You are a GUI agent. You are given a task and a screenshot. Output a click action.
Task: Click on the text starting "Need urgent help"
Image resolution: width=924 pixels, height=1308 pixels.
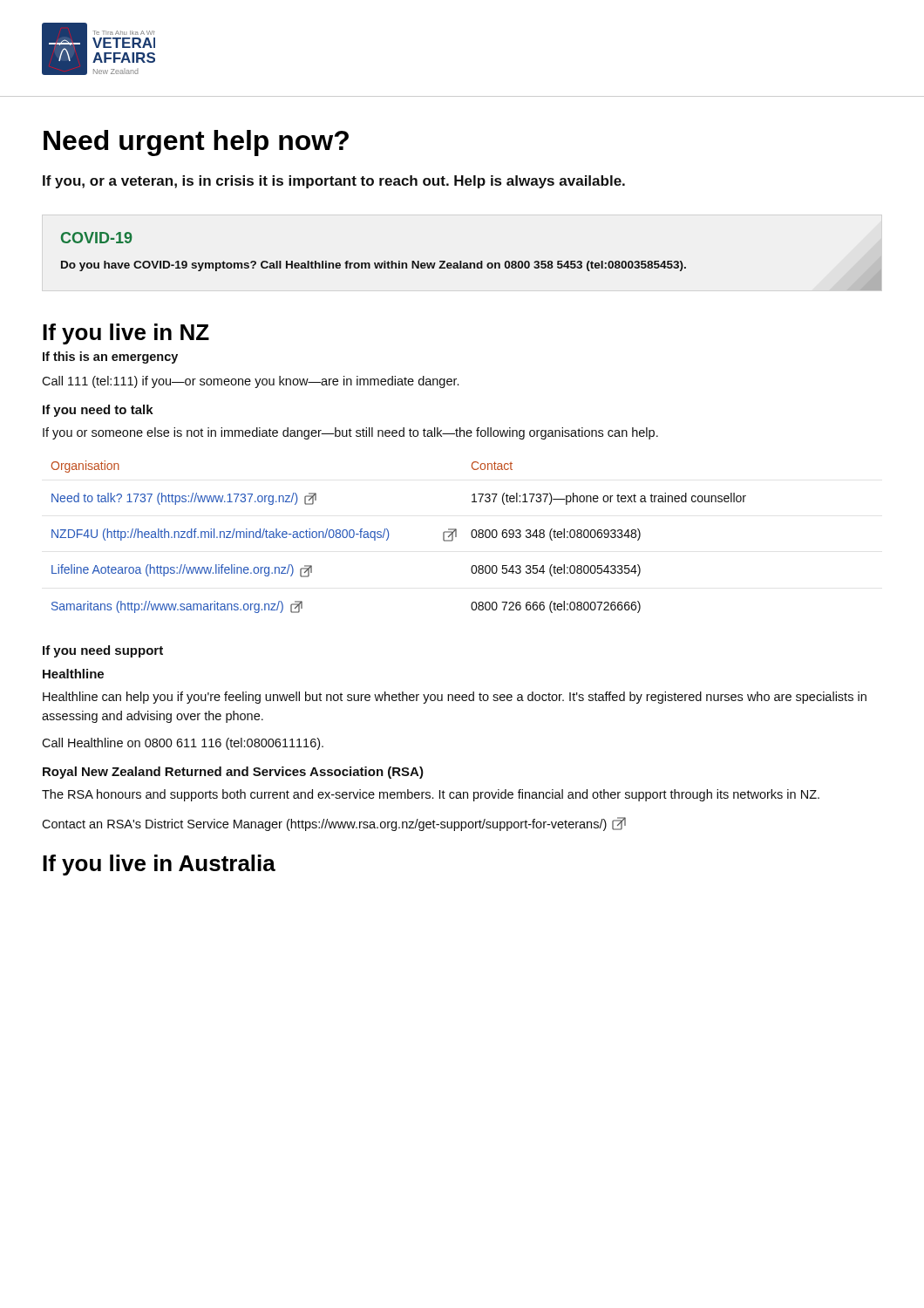[196, 143]
